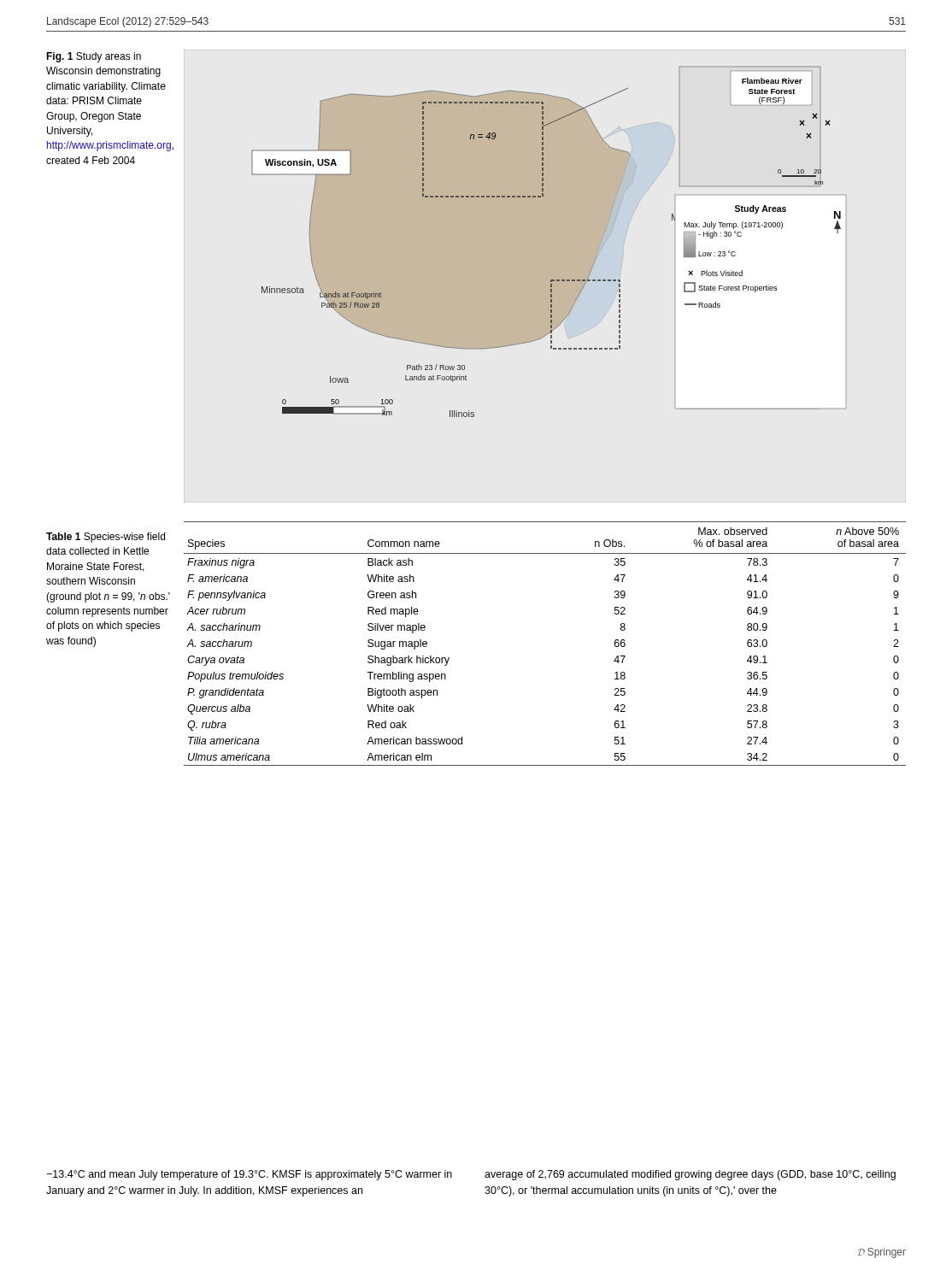Find the text starting "Table 1 Species-wise field data collected in"
The width and height of the screenshot is (952, 1282).
click(x=108, y=589)
